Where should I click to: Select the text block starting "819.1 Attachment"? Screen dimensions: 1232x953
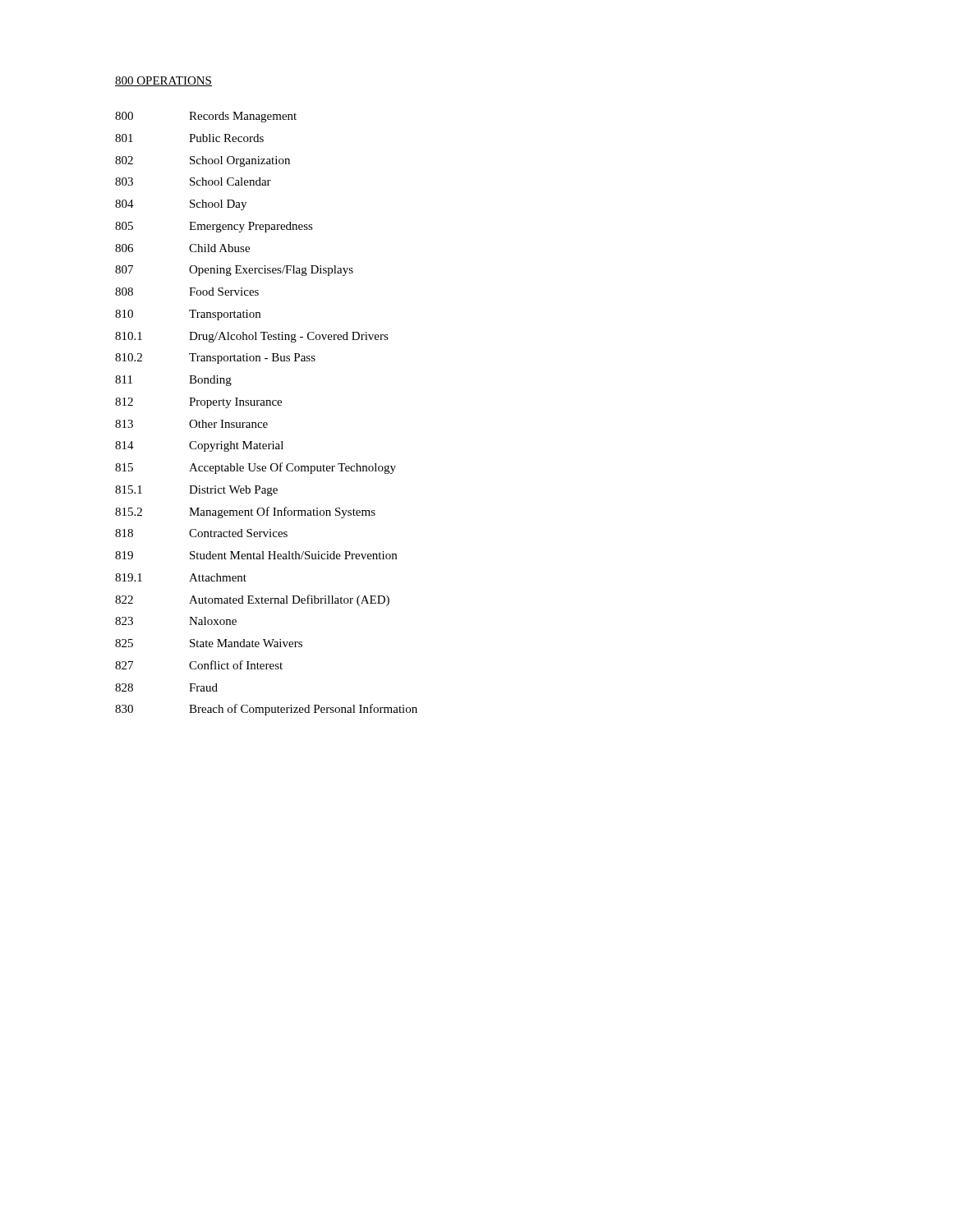coord(181,578)
